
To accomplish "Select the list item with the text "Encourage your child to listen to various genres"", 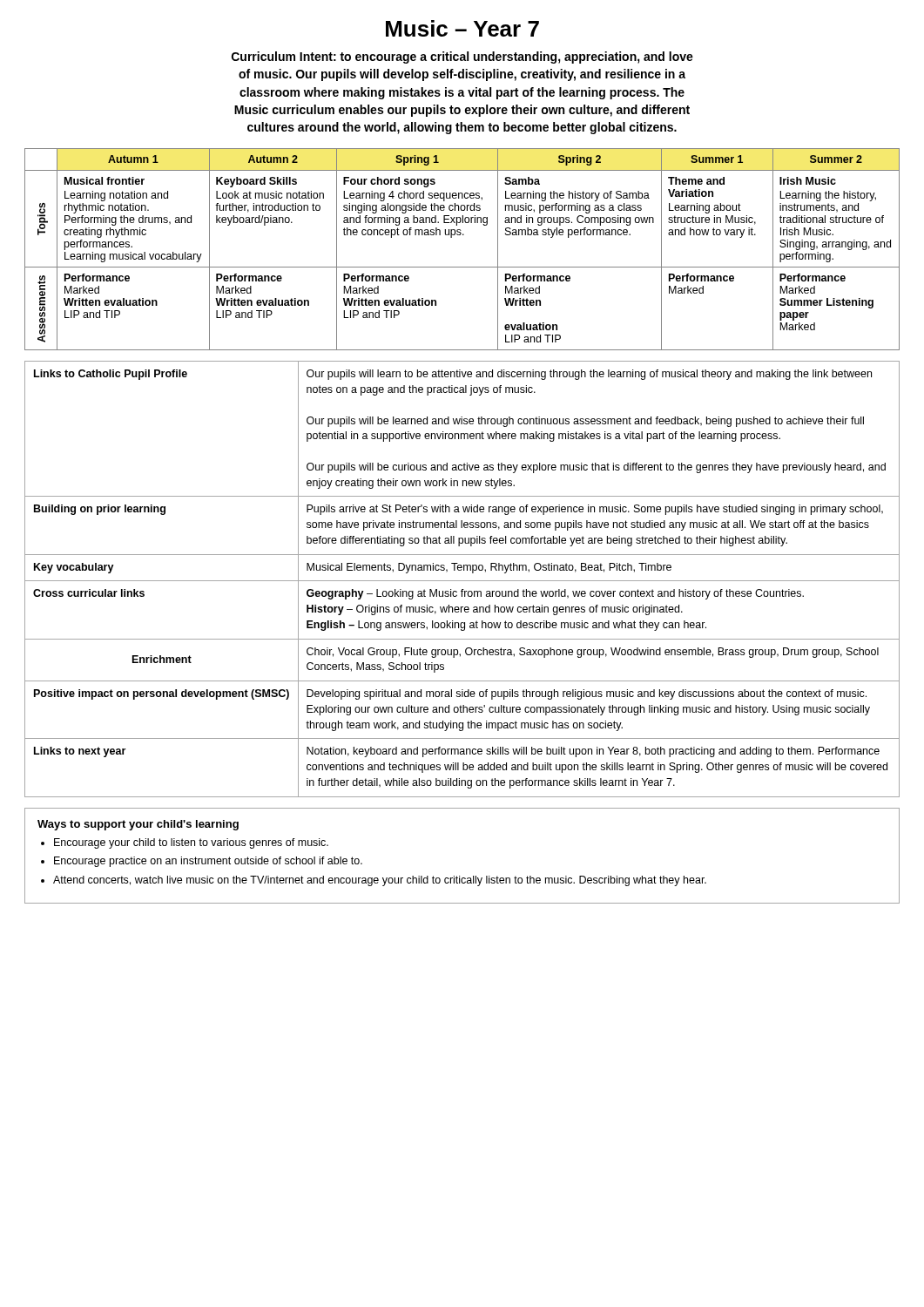I will click(191, 842).
